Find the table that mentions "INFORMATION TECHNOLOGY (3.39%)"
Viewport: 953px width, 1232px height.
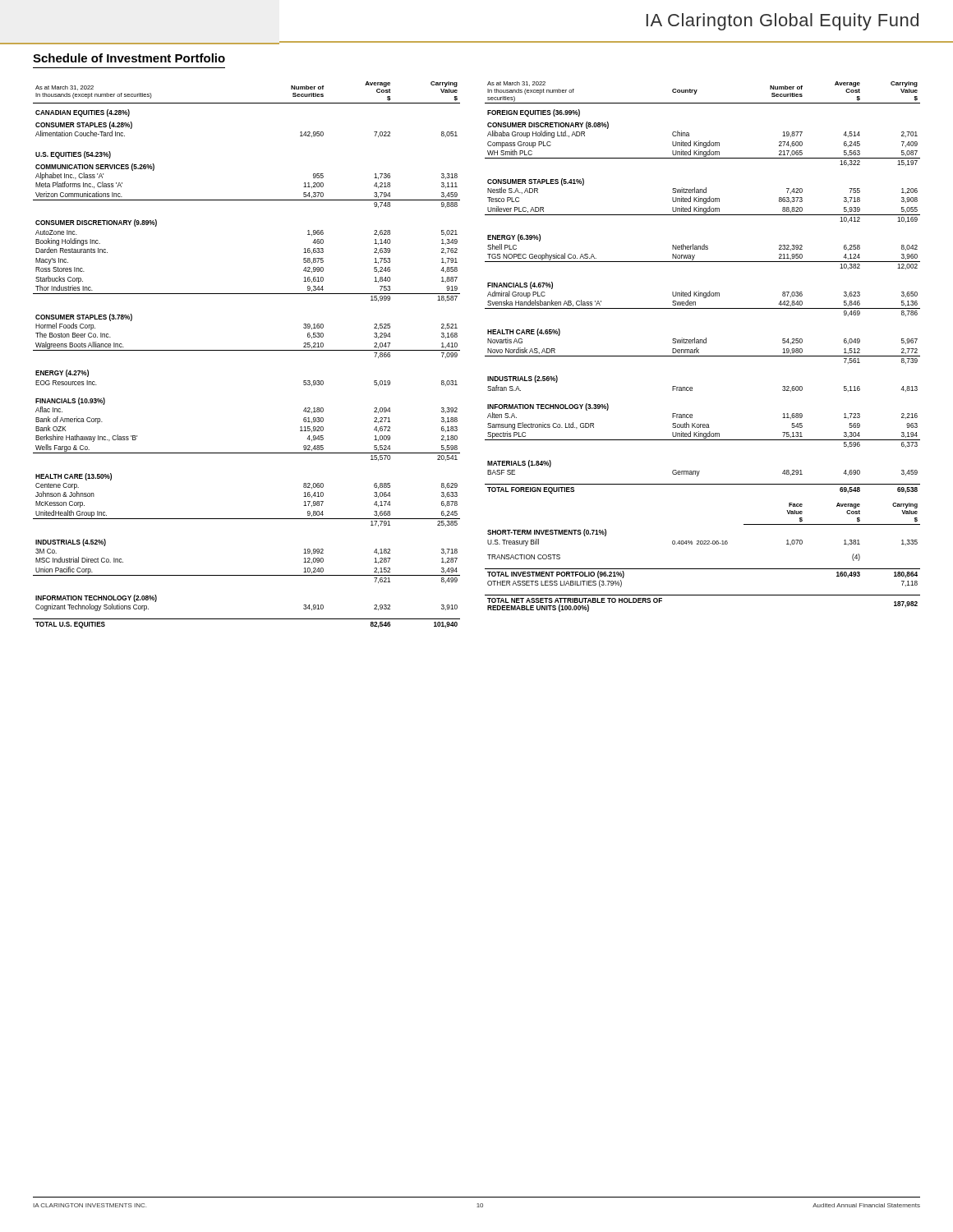702,346
